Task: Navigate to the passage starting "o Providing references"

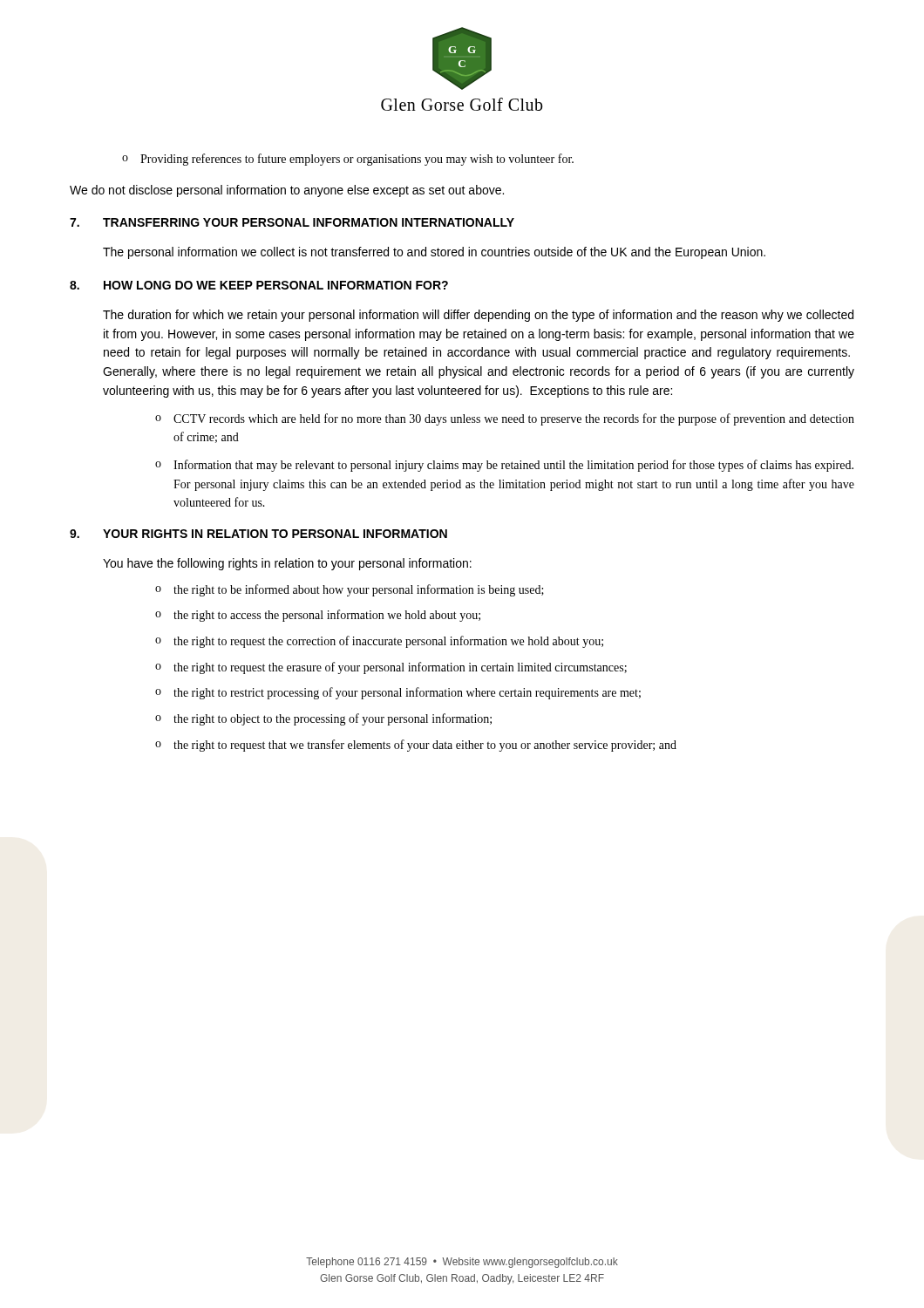Action: (x=348, y=159)
